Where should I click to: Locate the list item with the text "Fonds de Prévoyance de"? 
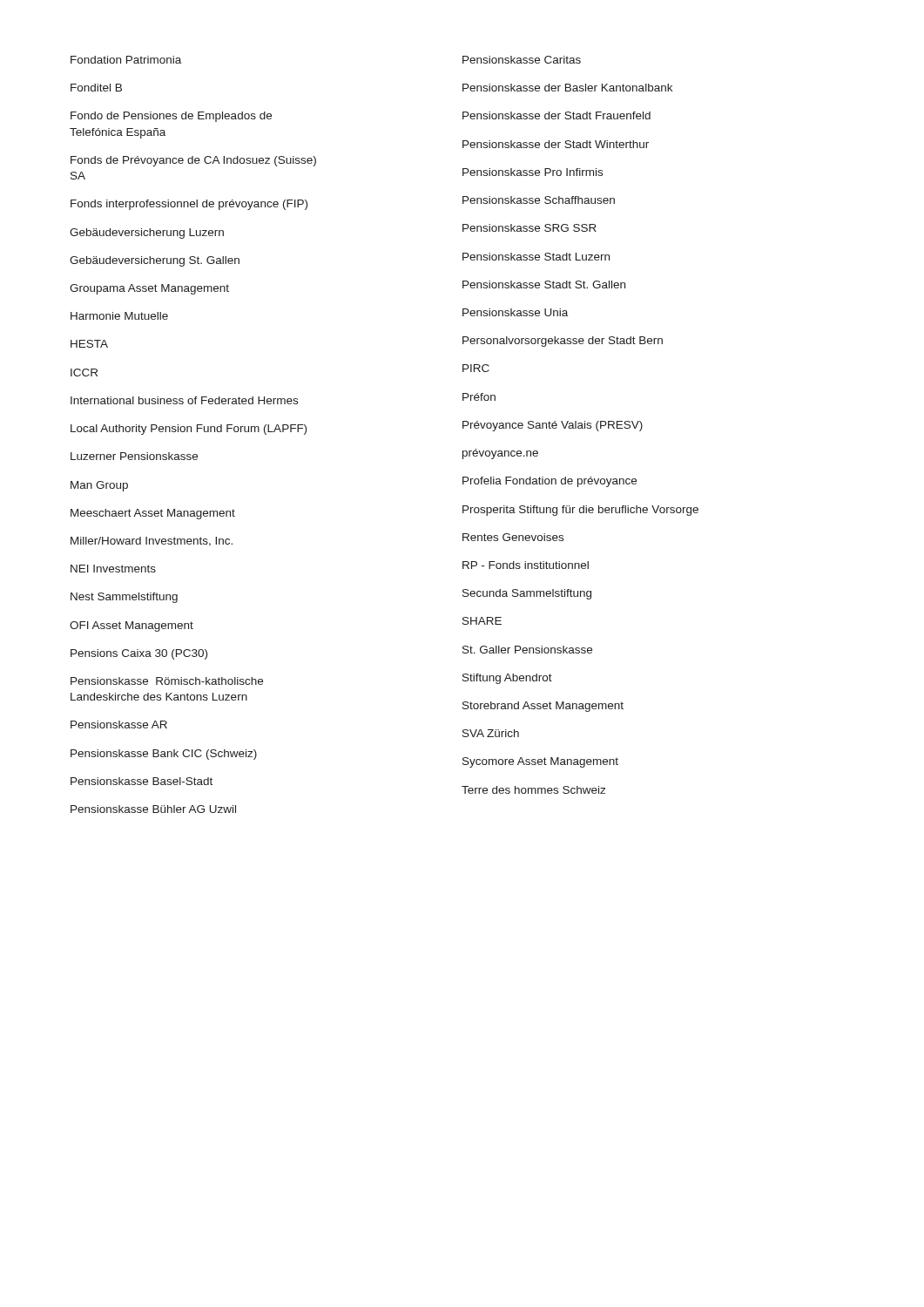tap(193, 168)
